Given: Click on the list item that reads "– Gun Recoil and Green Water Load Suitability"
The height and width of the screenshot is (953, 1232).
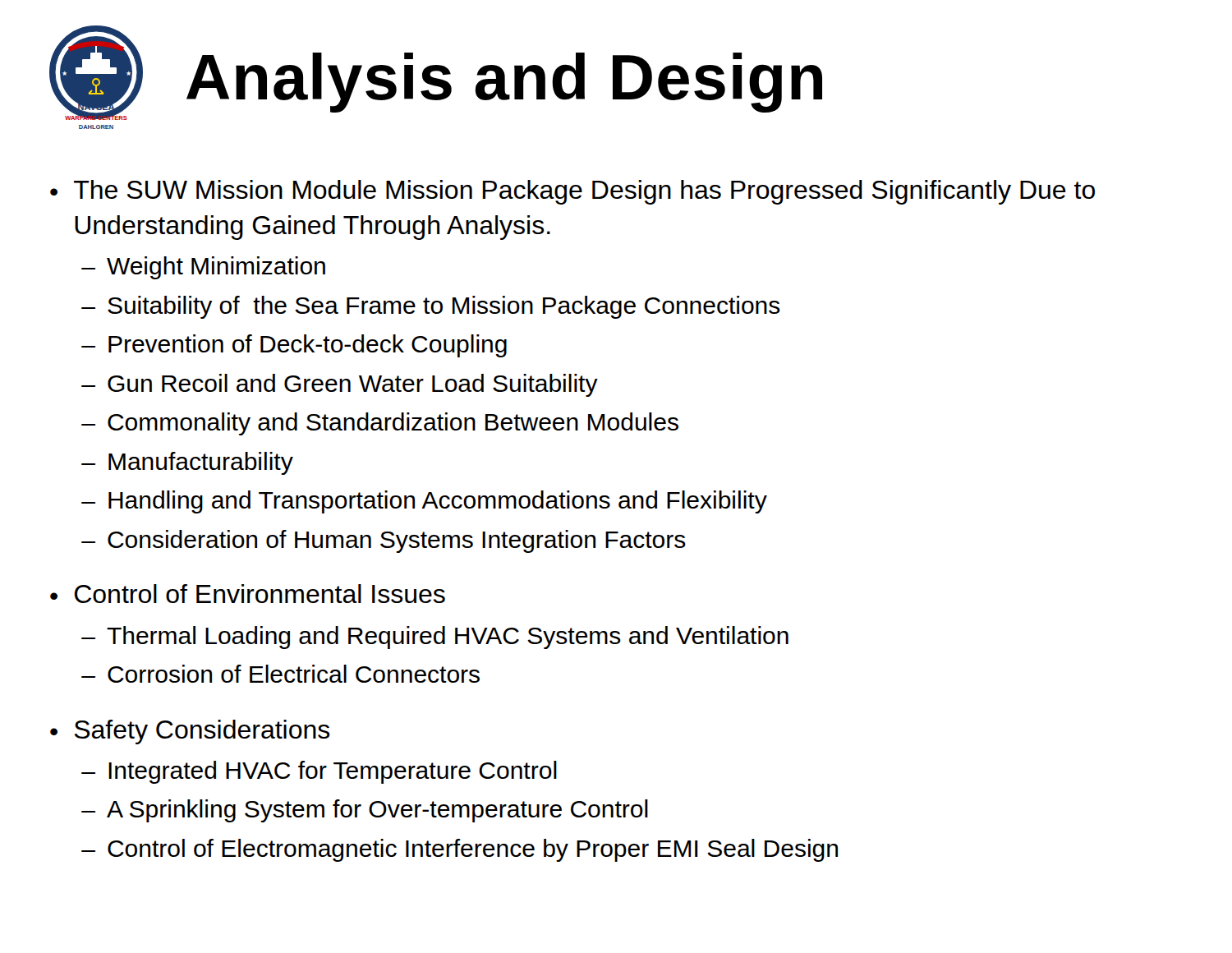Looking at the screenshot, I should (340, 385).
